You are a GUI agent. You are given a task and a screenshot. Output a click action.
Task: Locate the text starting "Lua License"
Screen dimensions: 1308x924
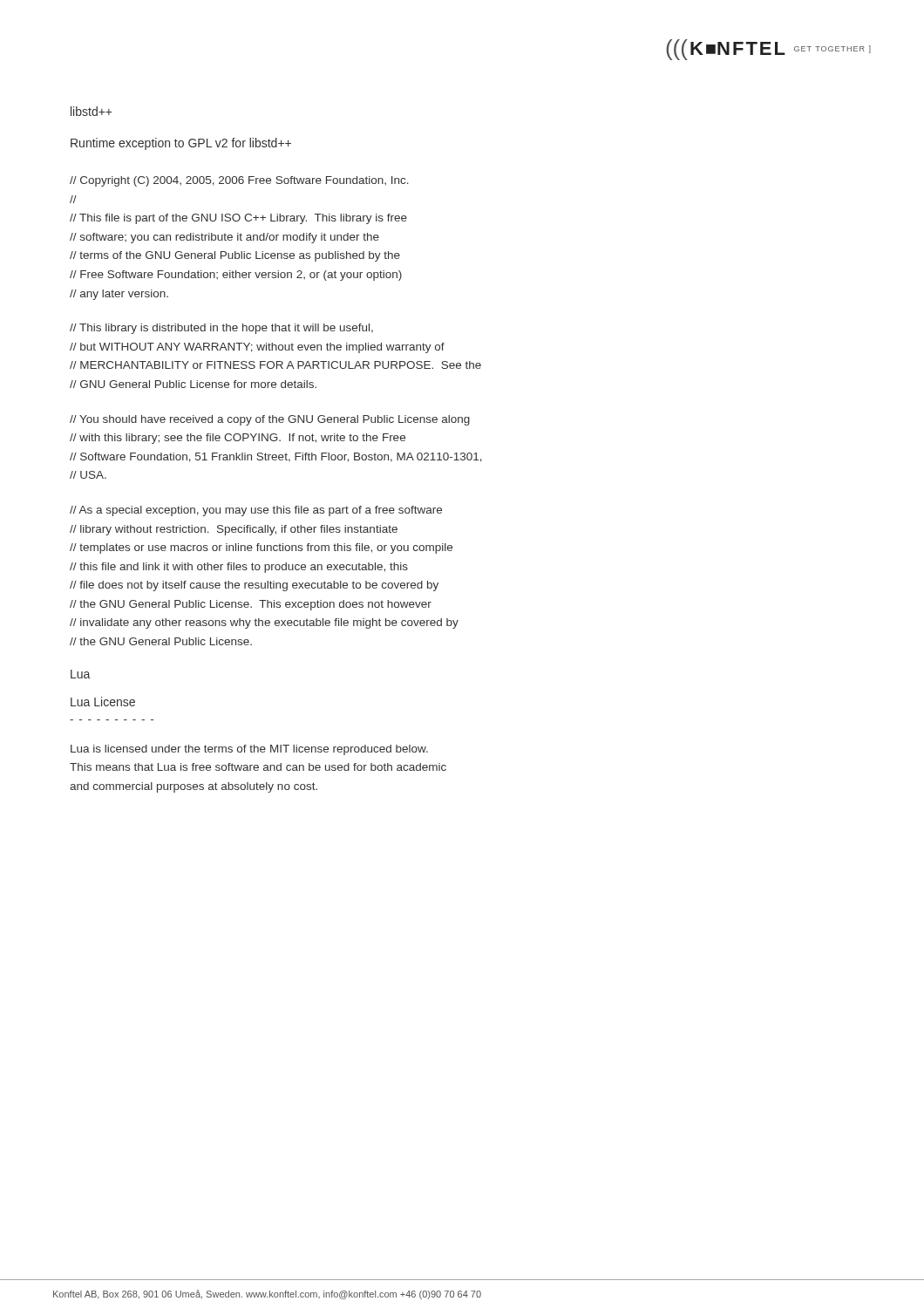pos(103,702)
